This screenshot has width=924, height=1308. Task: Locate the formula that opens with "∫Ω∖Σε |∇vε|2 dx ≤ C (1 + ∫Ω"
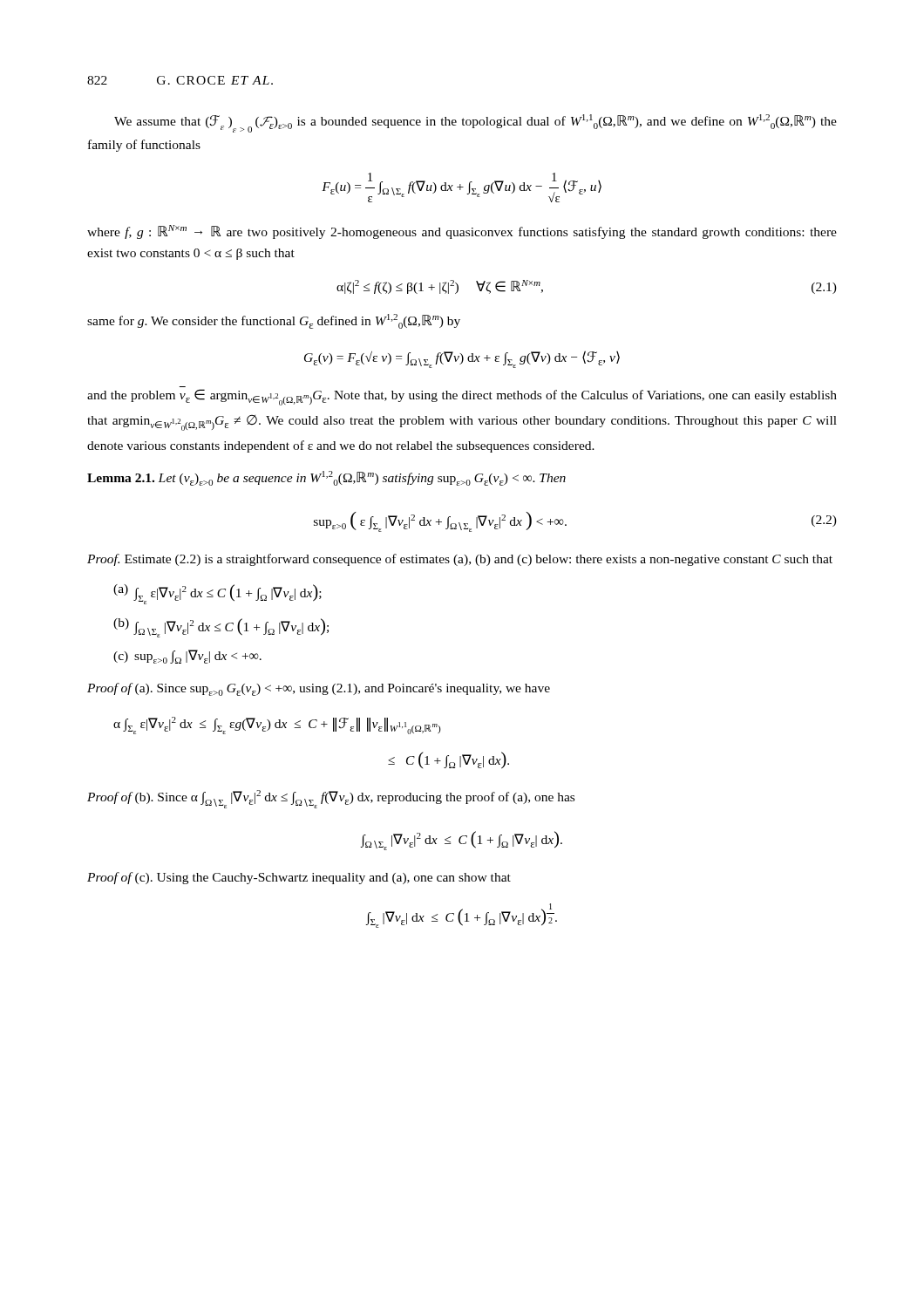click(462, 840)
